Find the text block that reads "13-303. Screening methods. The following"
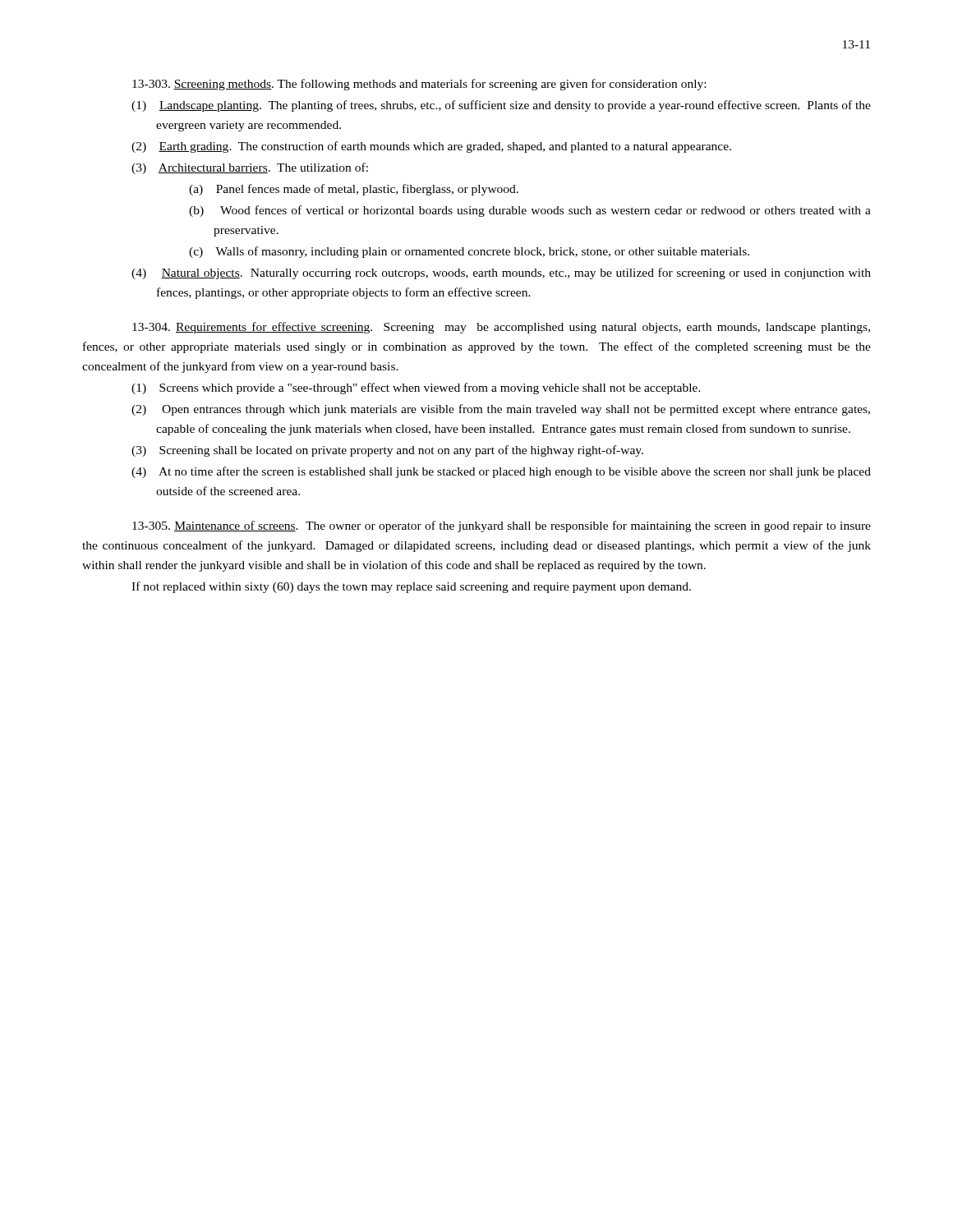 pyautogui.click(x=419, y=83)
